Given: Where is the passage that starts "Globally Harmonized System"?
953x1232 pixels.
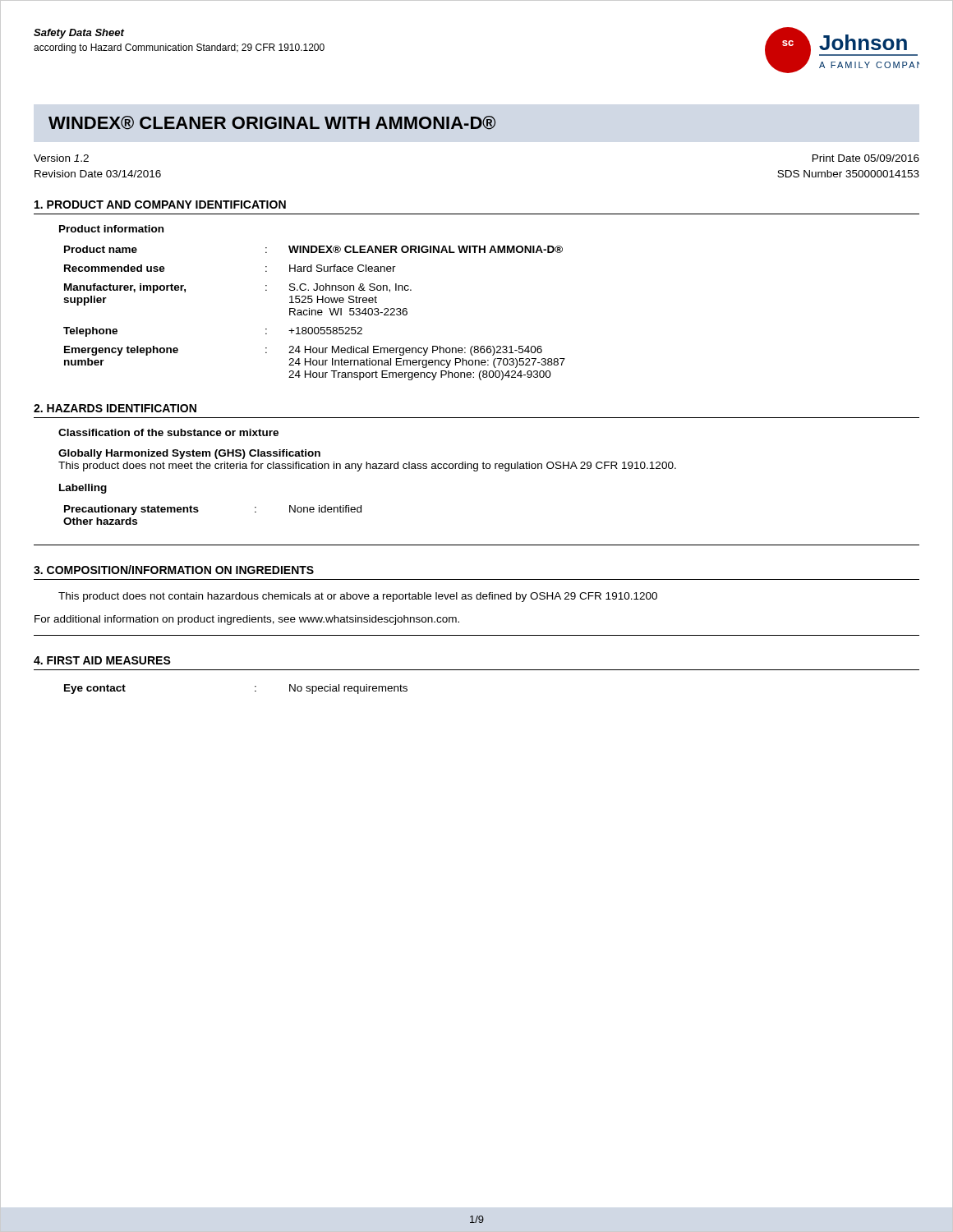Looking at the screenshot, I should 367,459.
